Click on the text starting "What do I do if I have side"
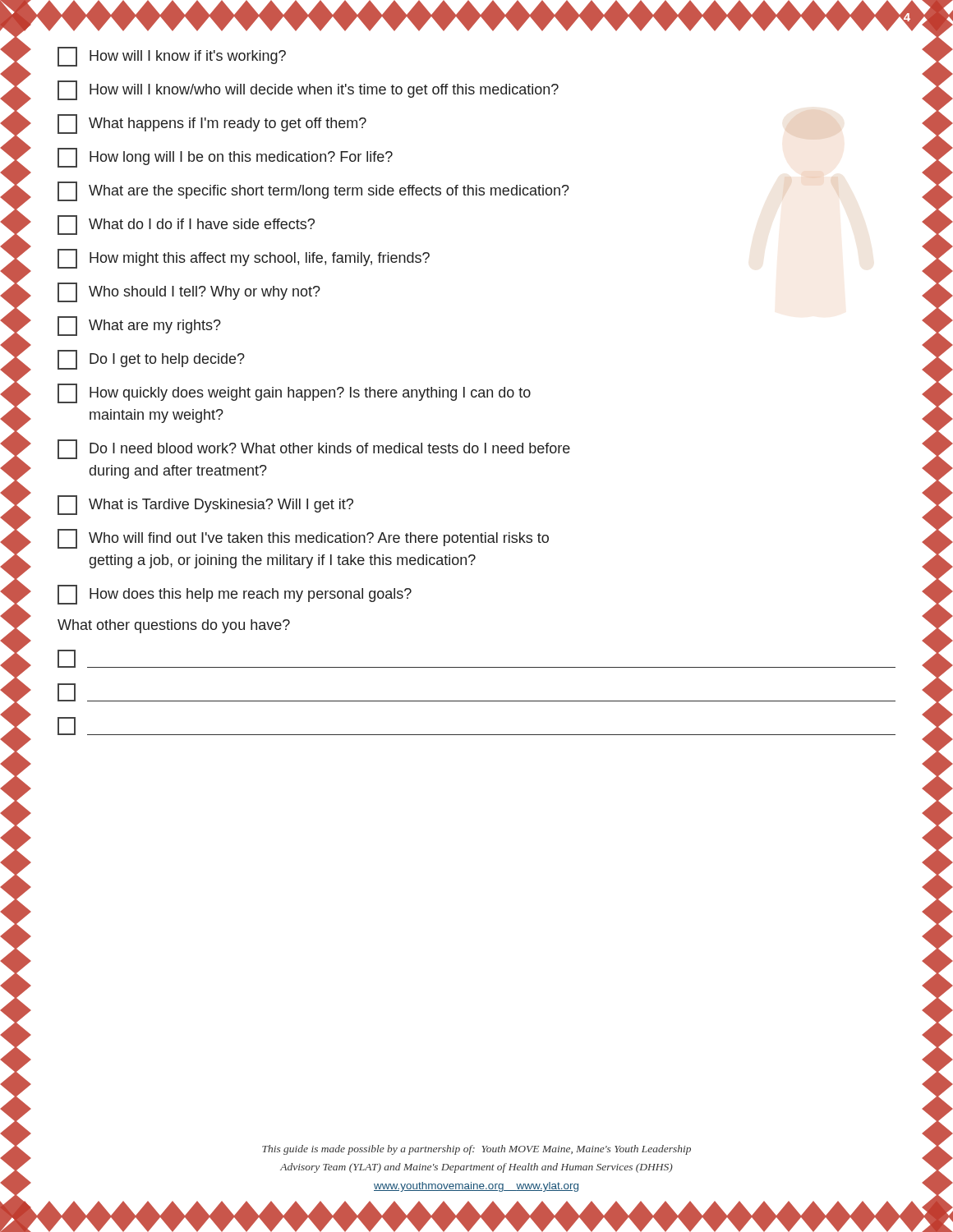 pos(186,225)
